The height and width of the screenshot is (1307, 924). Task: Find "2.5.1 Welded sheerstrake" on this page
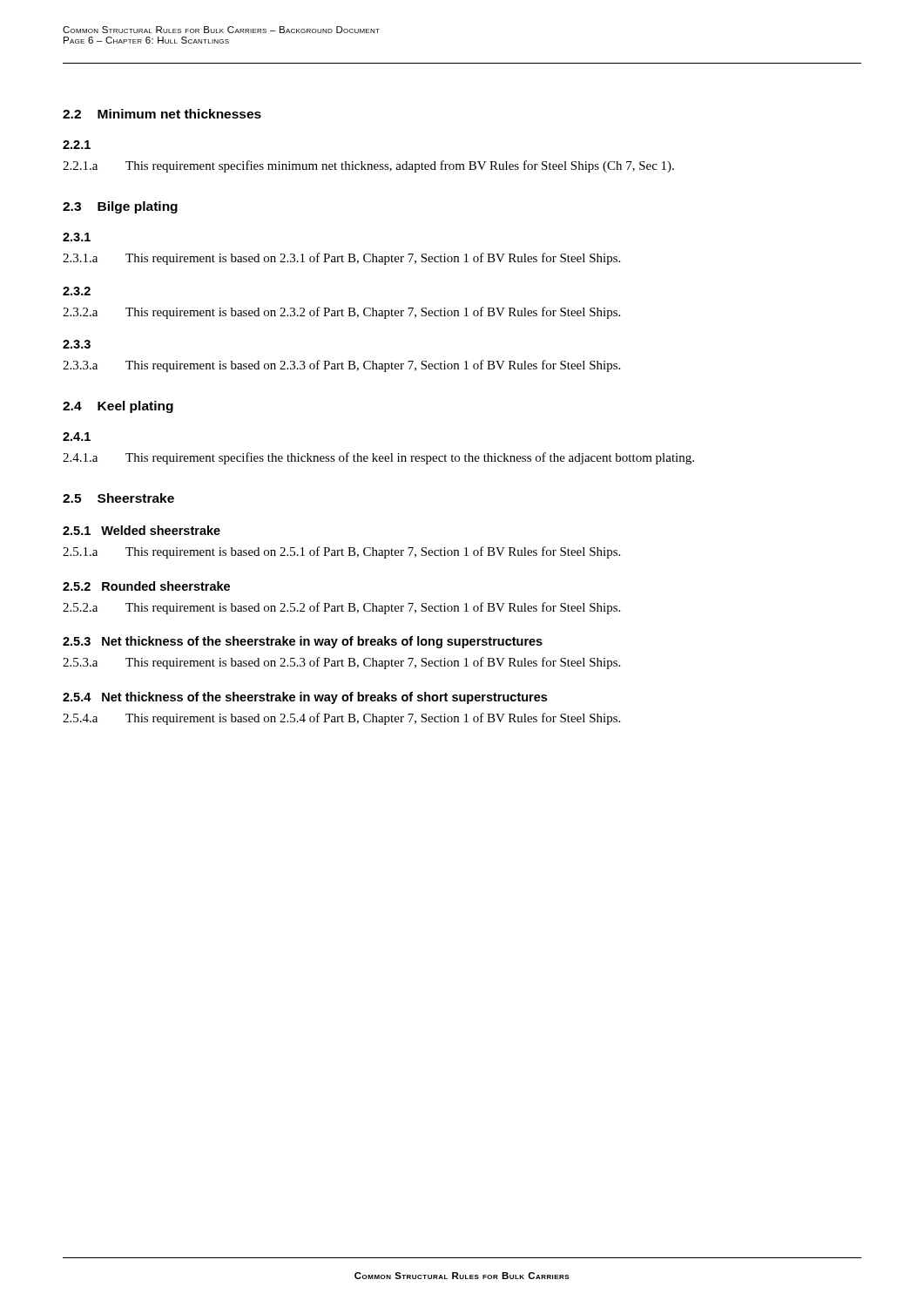point(142,530)
